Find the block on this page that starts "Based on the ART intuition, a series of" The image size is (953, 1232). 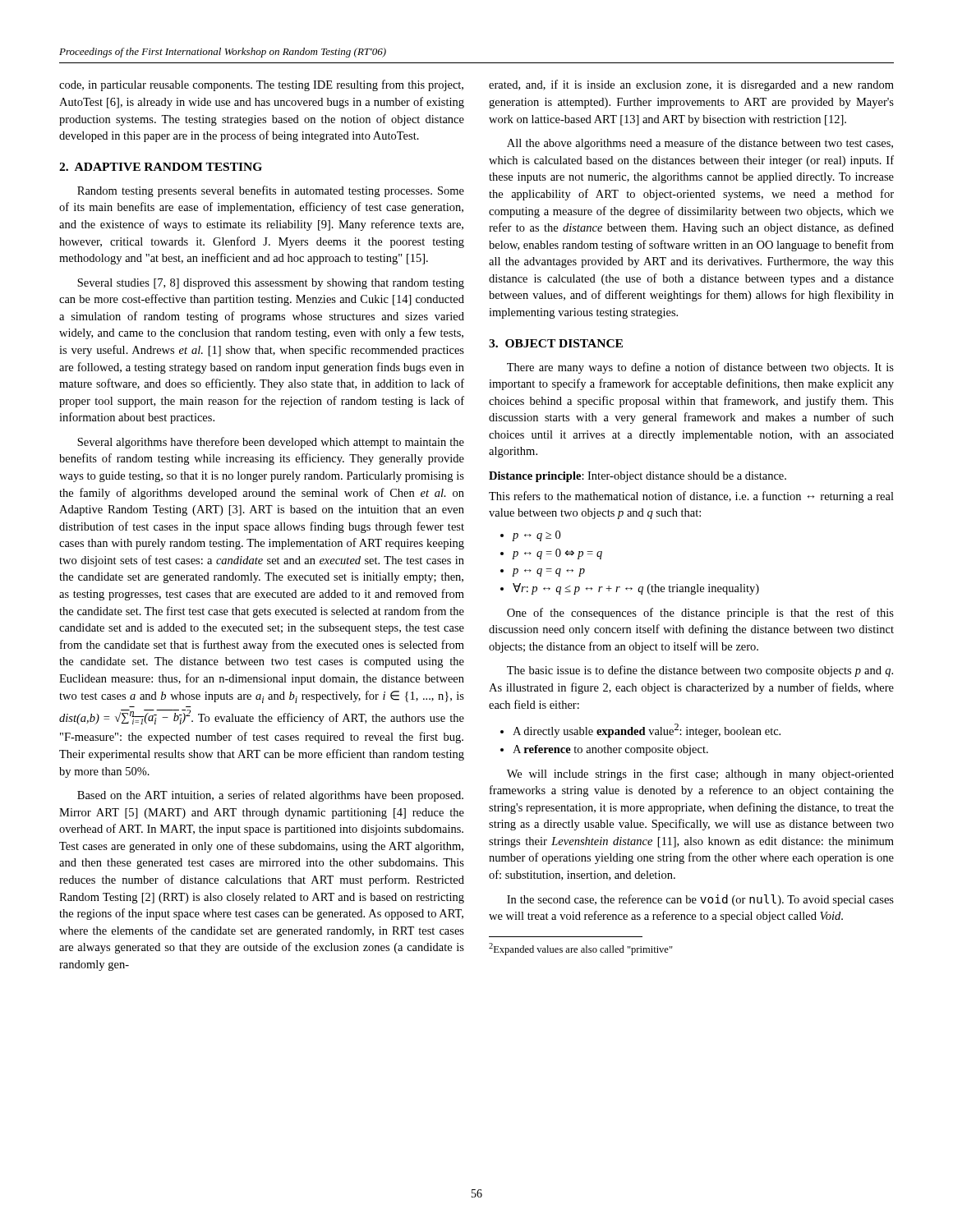click(x=262, y=880)
